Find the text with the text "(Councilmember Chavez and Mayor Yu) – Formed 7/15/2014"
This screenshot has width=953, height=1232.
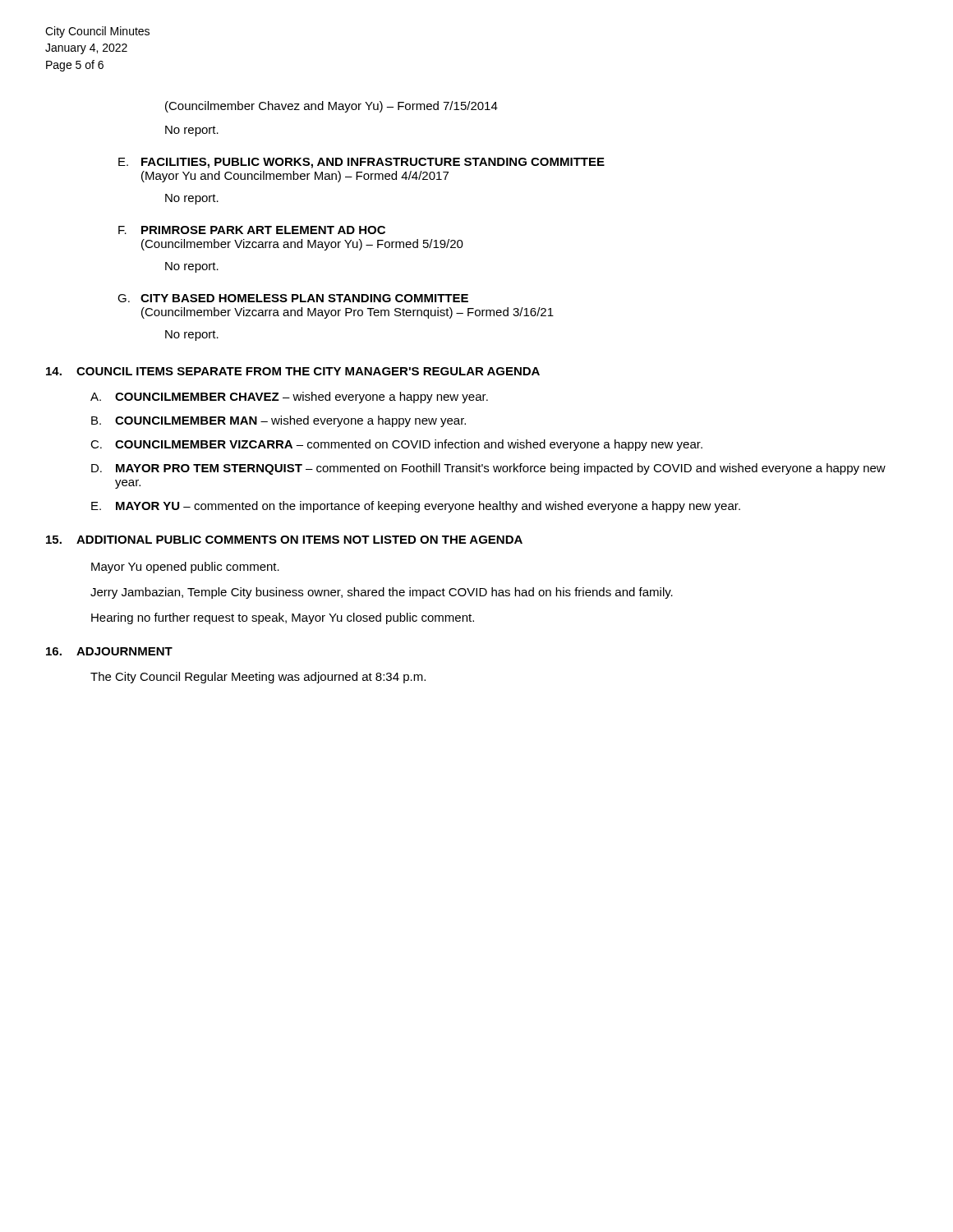pyautogui.click(x=331, y=106)
